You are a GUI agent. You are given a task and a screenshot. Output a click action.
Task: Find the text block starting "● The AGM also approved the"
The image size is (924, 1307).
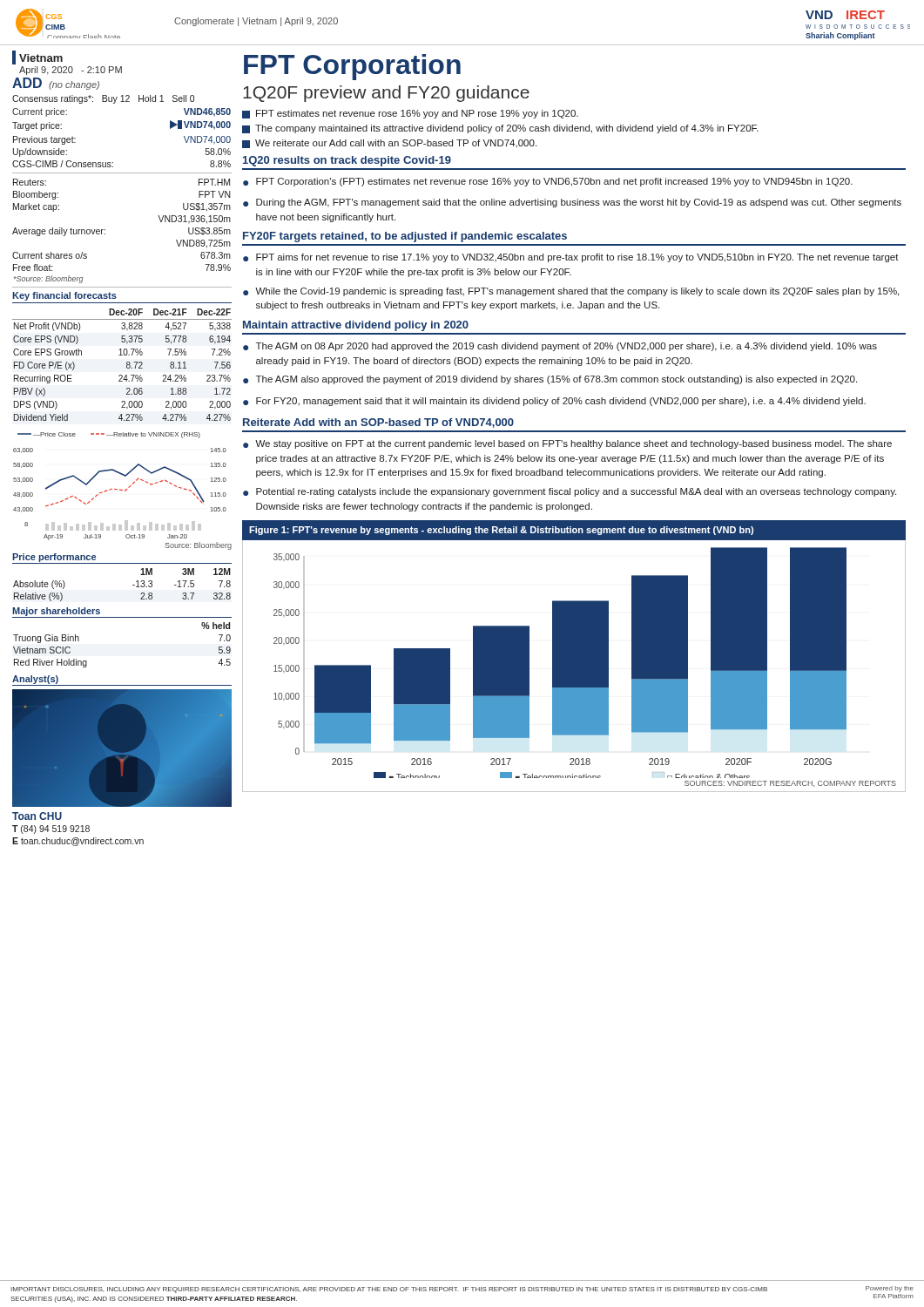point(550,381)
